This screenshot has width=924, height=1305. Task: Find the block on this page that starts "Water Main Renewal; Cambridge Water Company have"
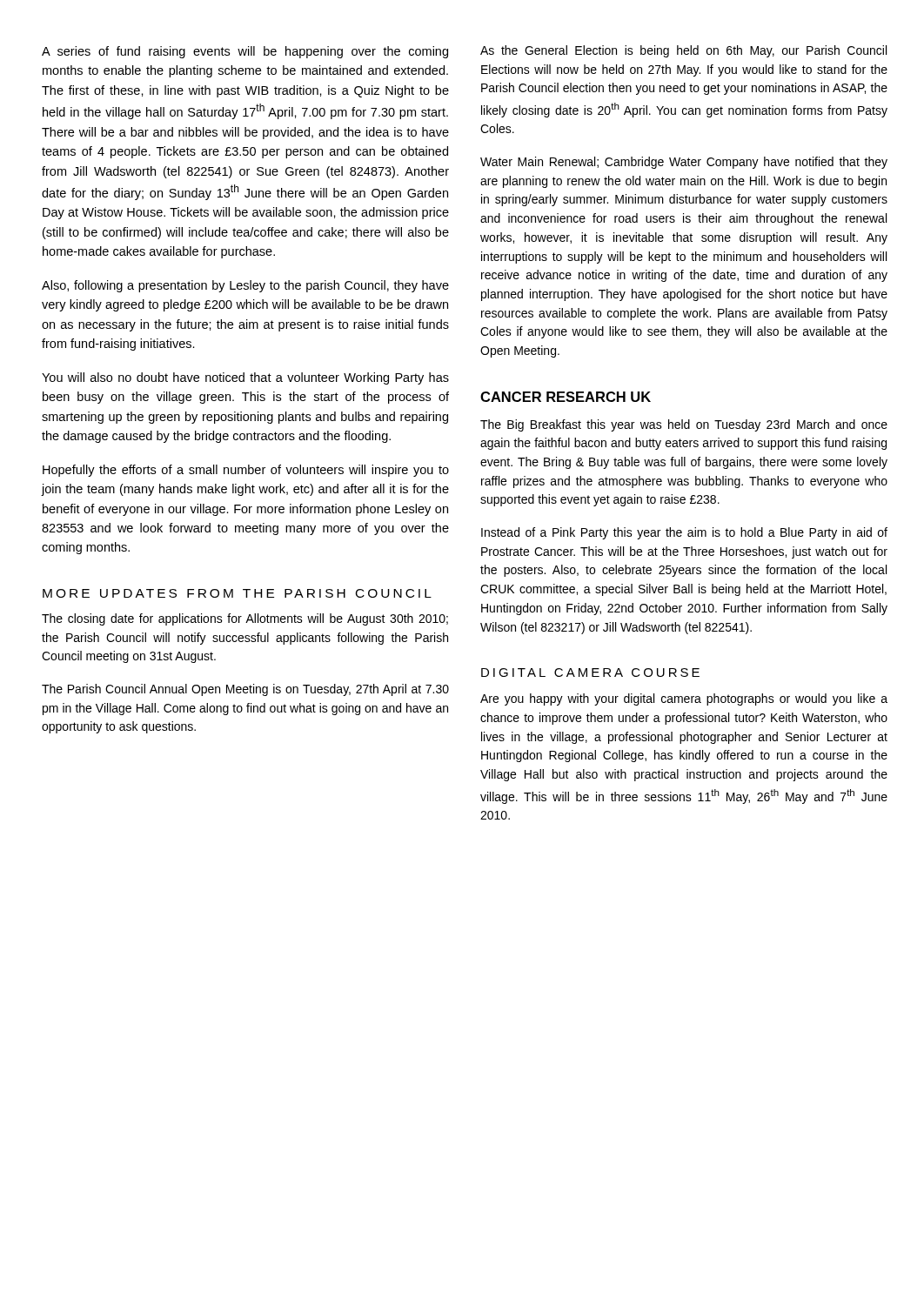684,257
